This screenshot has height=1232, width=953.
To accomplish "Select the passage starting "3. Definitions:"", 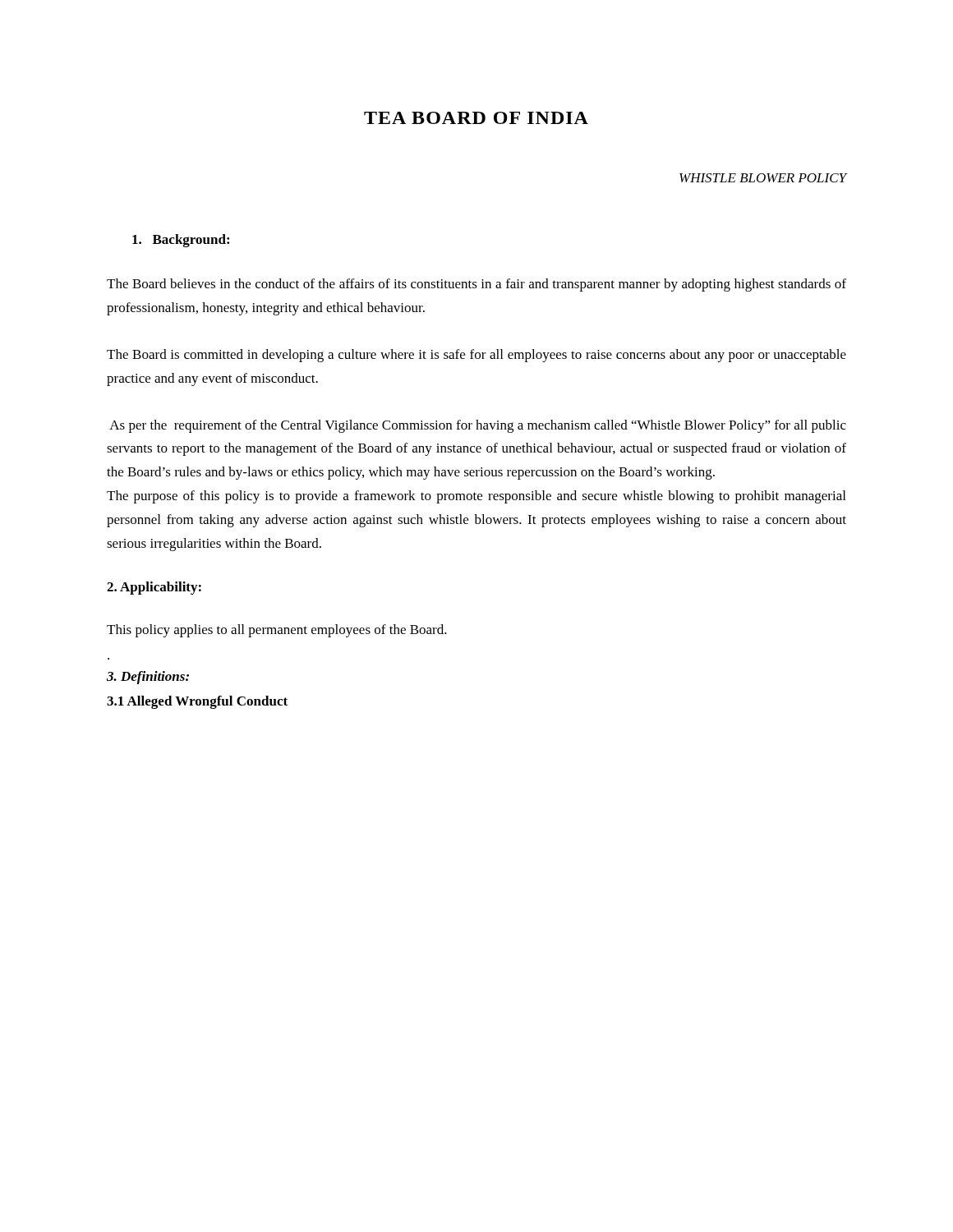I will [x=148, y=676].
